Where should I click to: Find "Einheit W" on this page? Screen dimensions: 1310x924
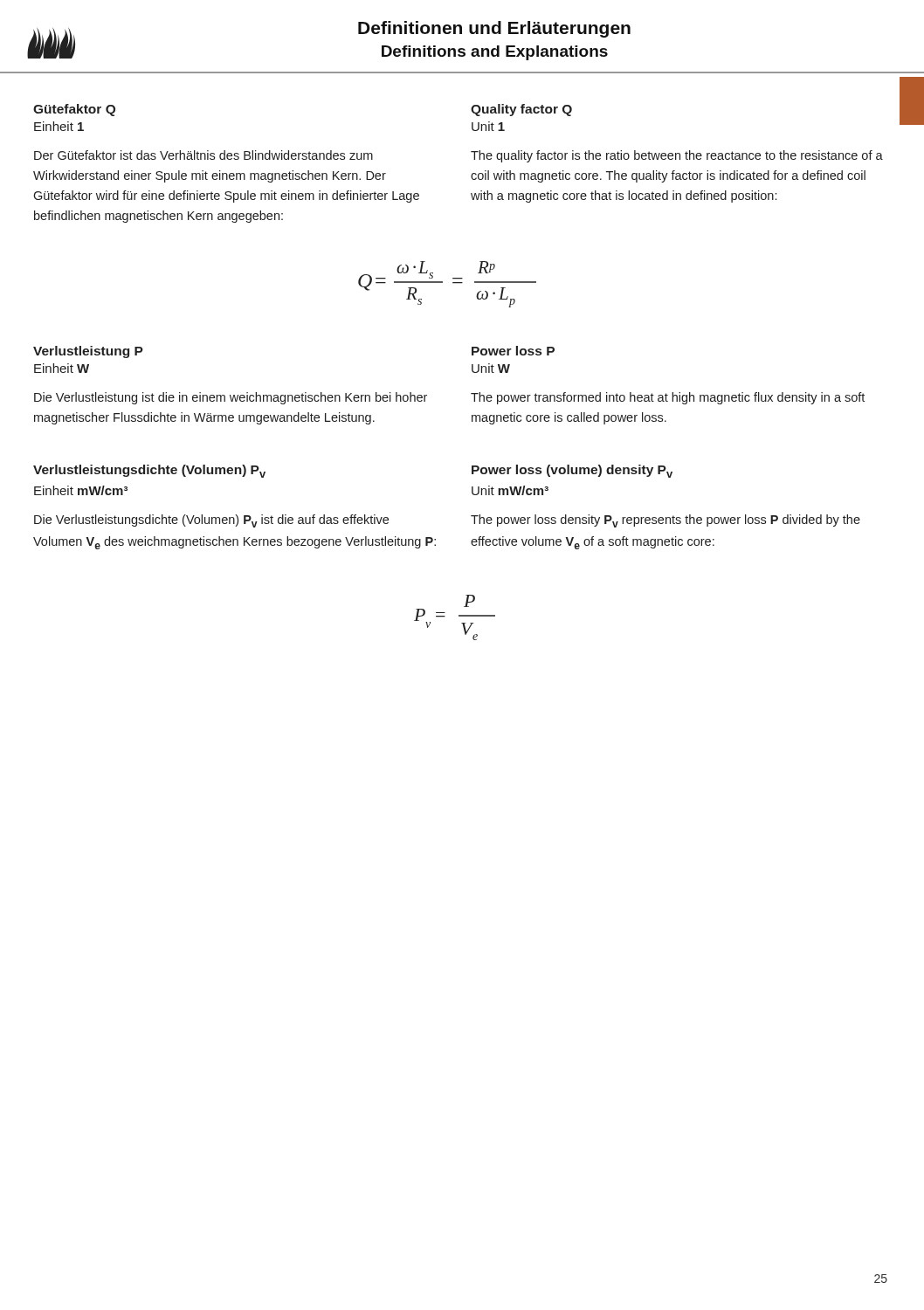coord(61,368)
